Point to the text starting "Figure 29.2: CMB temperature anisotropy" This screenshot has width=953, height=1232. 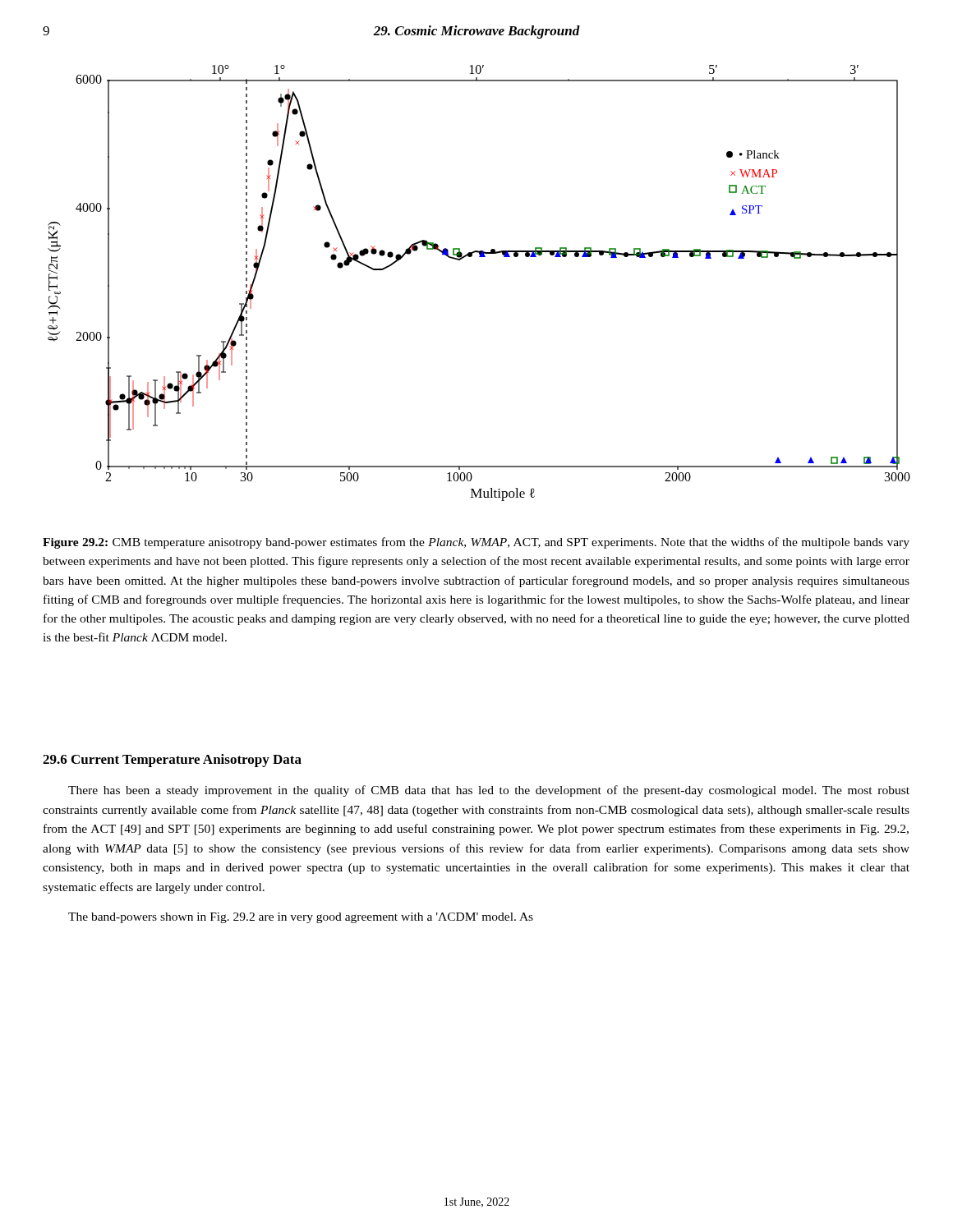(476, 589)
